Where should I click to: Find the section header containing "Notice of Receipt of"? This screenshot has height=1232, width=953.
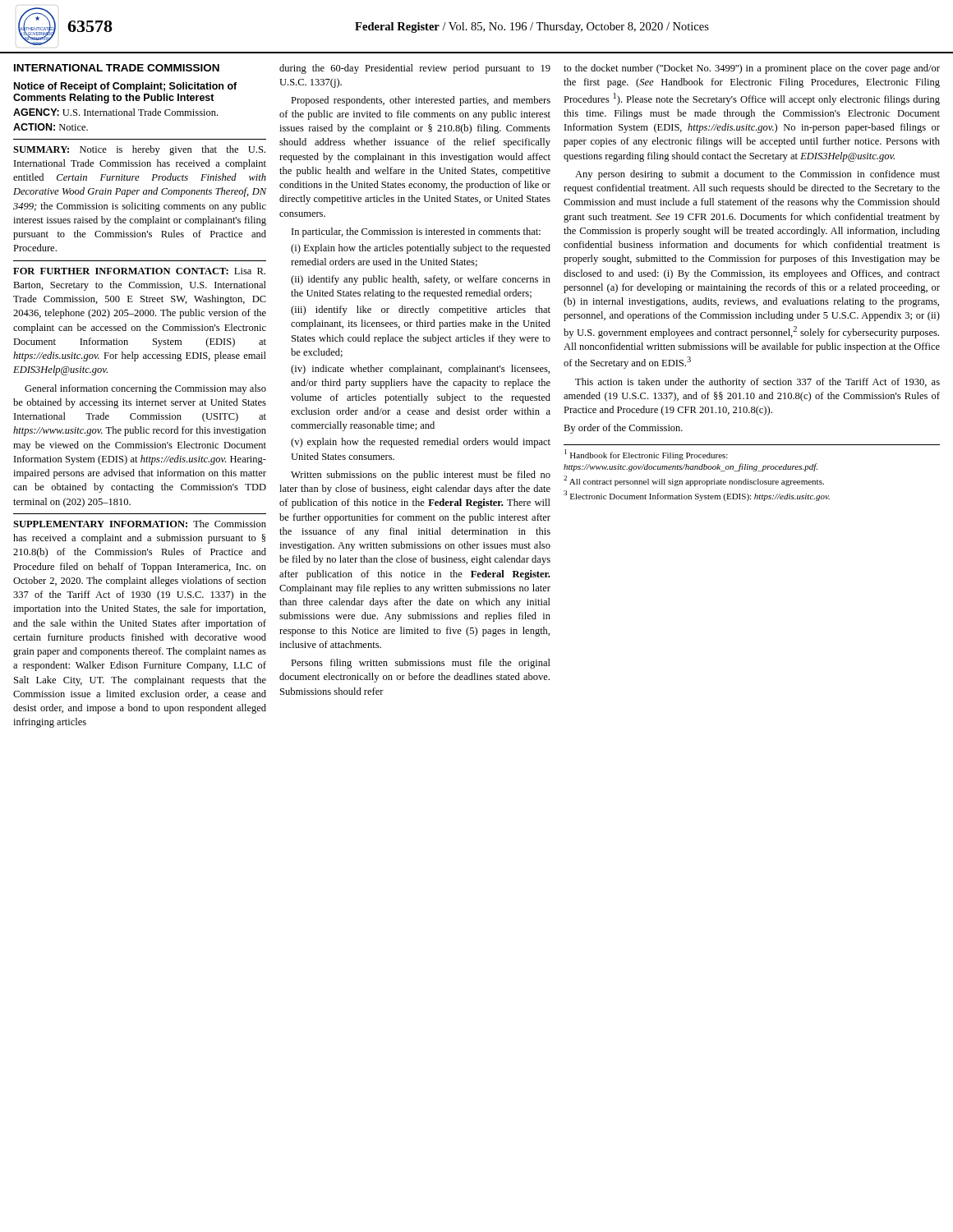tap(125, 92)
